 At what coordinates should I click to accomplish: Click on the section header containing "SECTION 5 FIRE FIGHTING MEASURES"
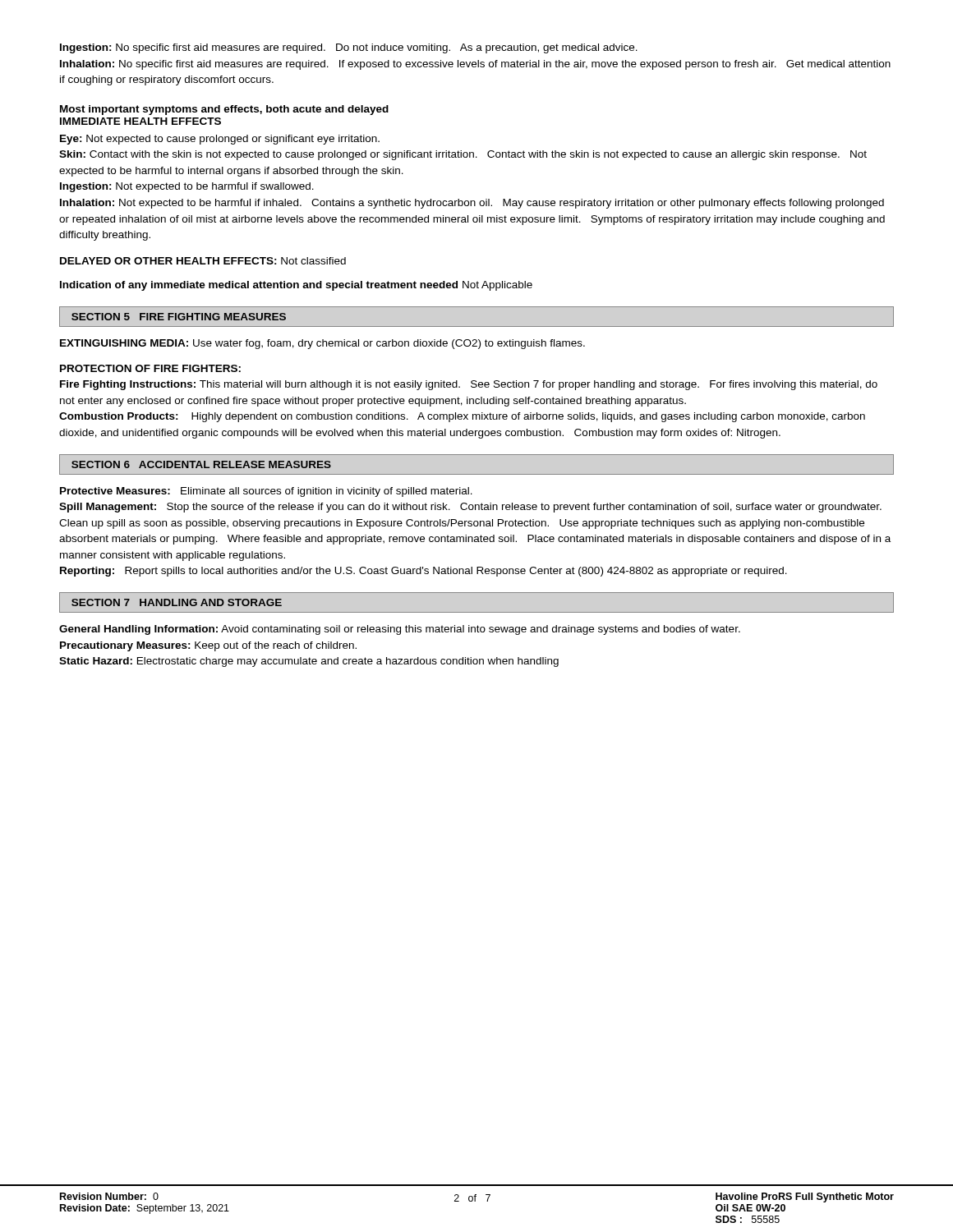(x=177, y=316)
